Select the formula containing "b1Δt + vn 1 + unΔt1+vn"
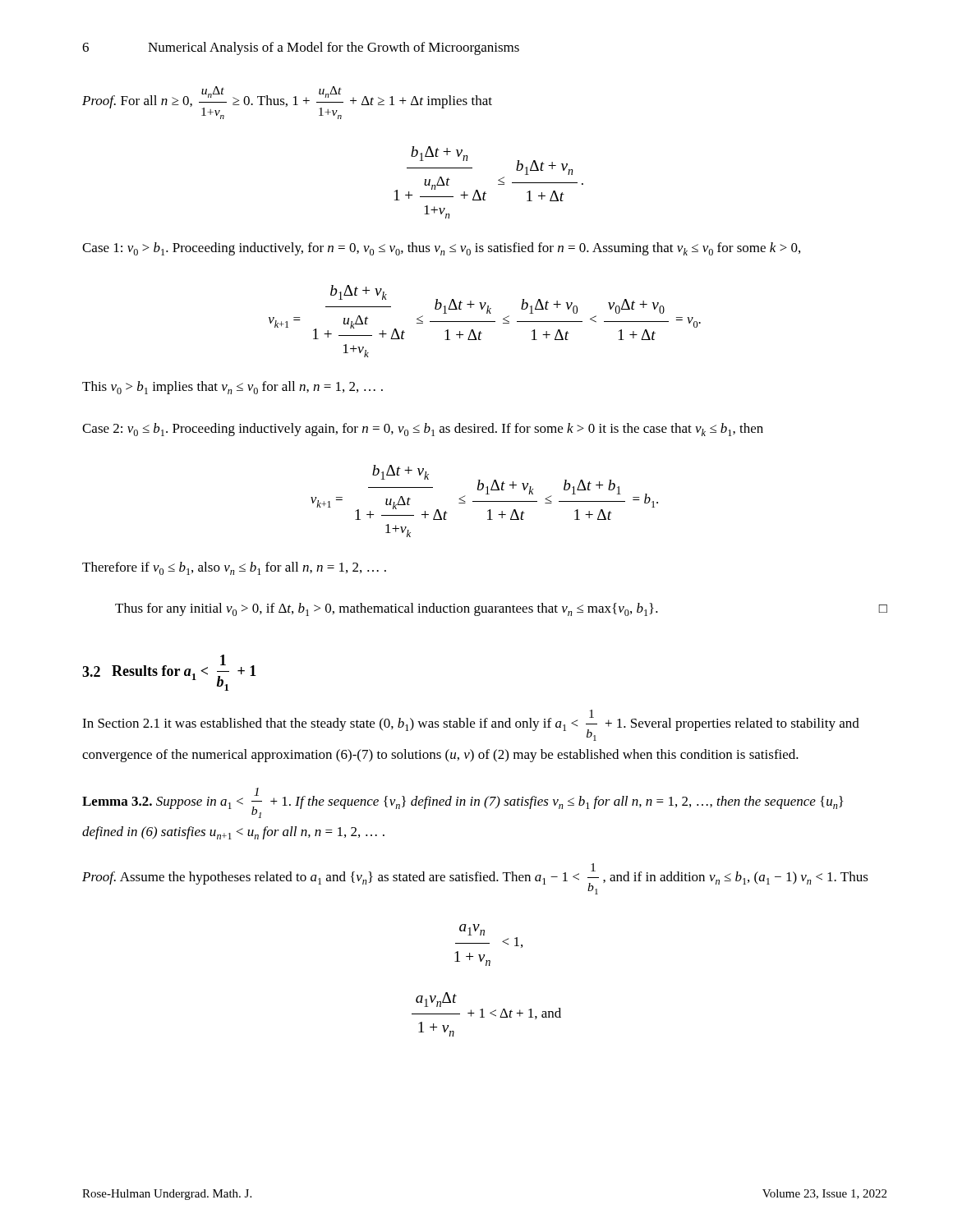Screen dimensions: 1232x953 tap(486, 181)
